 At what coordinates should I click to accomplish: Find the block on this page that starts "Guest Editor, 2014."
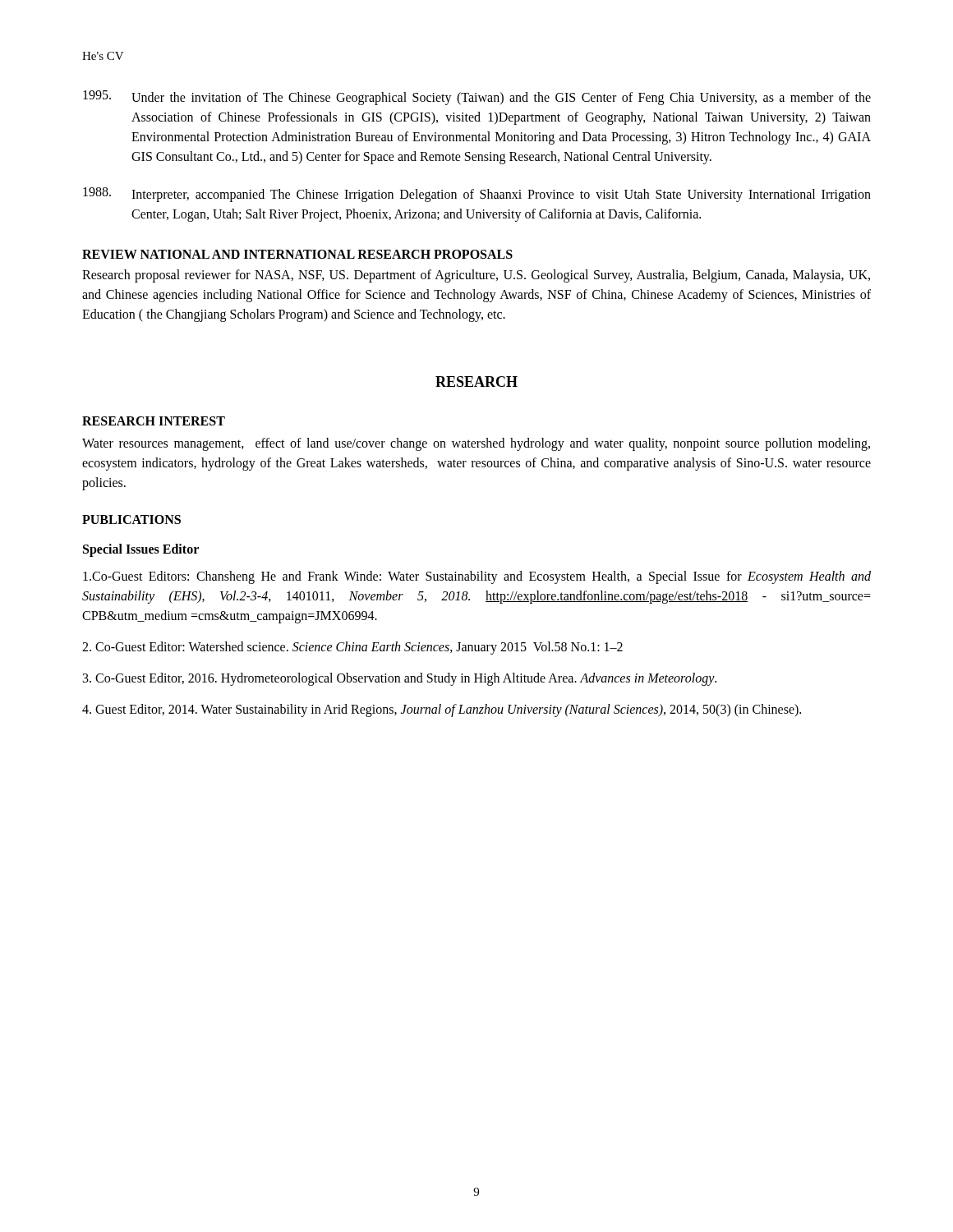click(x=442, y=709)
